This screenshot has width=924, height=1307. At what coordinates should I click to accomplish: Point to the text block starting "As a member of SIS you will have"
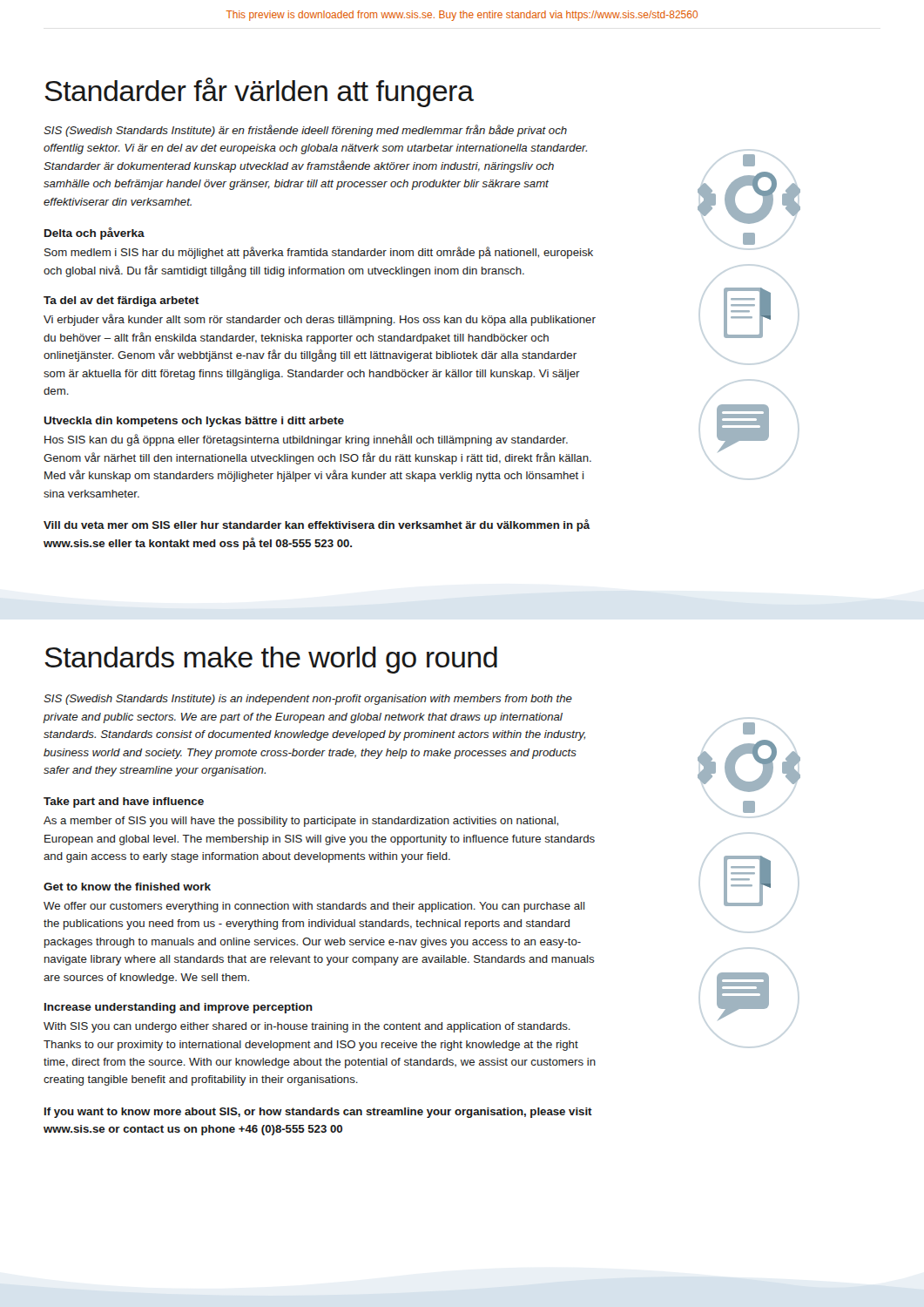tap(322, 839)
